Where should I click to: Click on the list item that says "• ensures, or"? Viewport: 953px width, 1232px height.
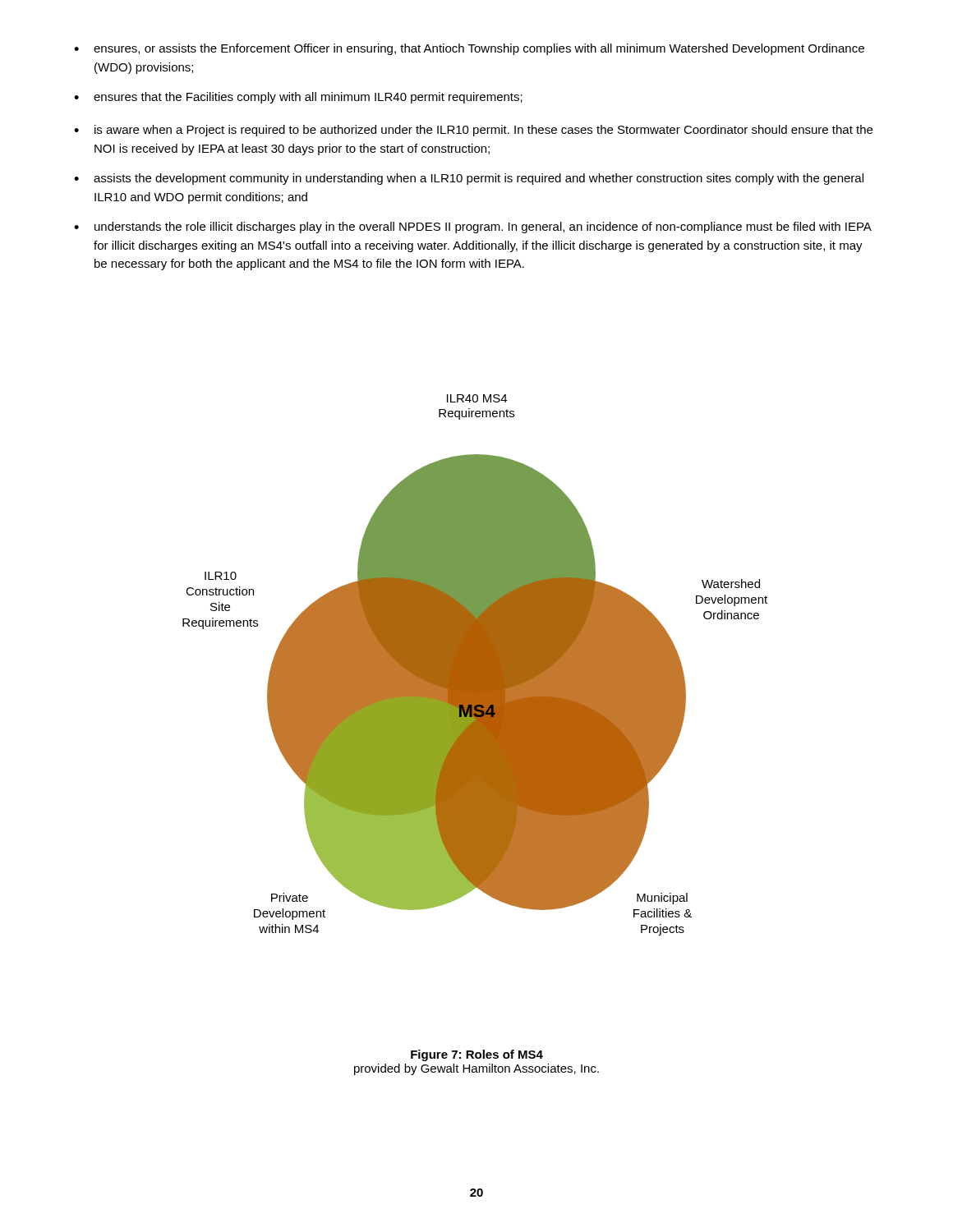coord(476,58)
